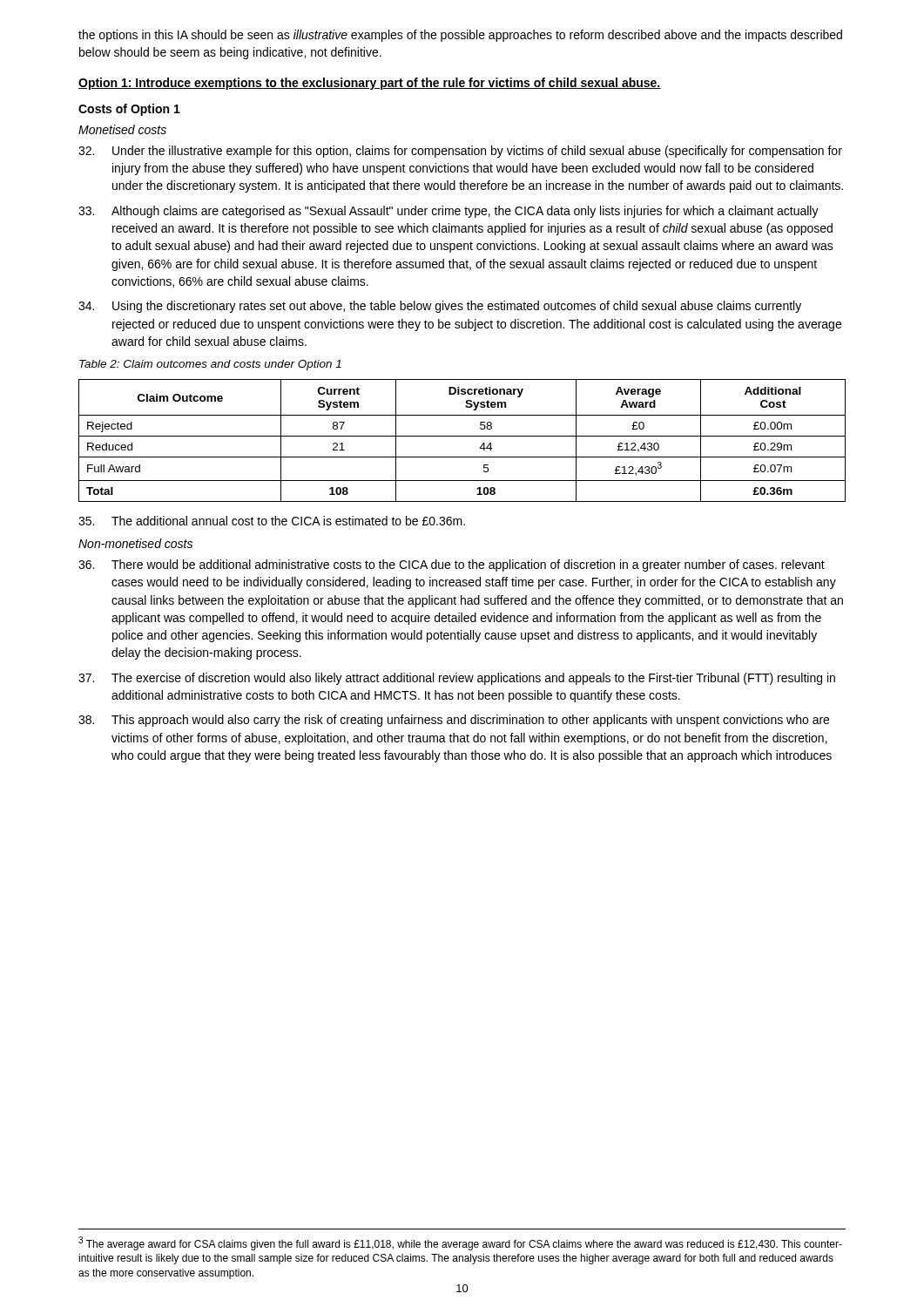Image resolution: width=924 pixels, height=1307 pixels.
Task: Select the list item containing "34. Using the discretionary rates set out"
Action: pos(462,324)
